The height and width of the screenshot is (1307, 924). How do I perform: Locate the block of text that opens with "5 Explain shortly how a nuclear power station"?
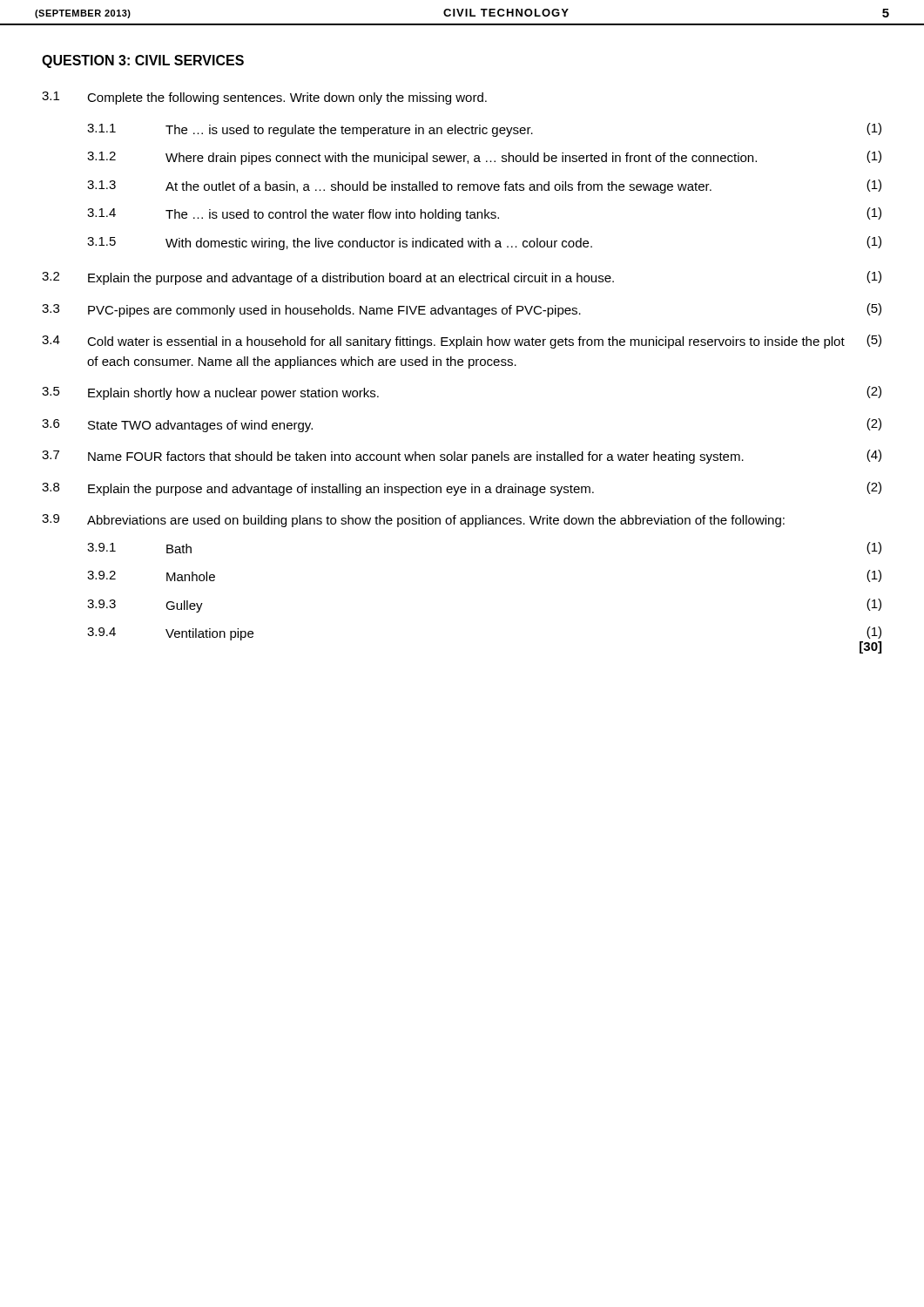231,392
